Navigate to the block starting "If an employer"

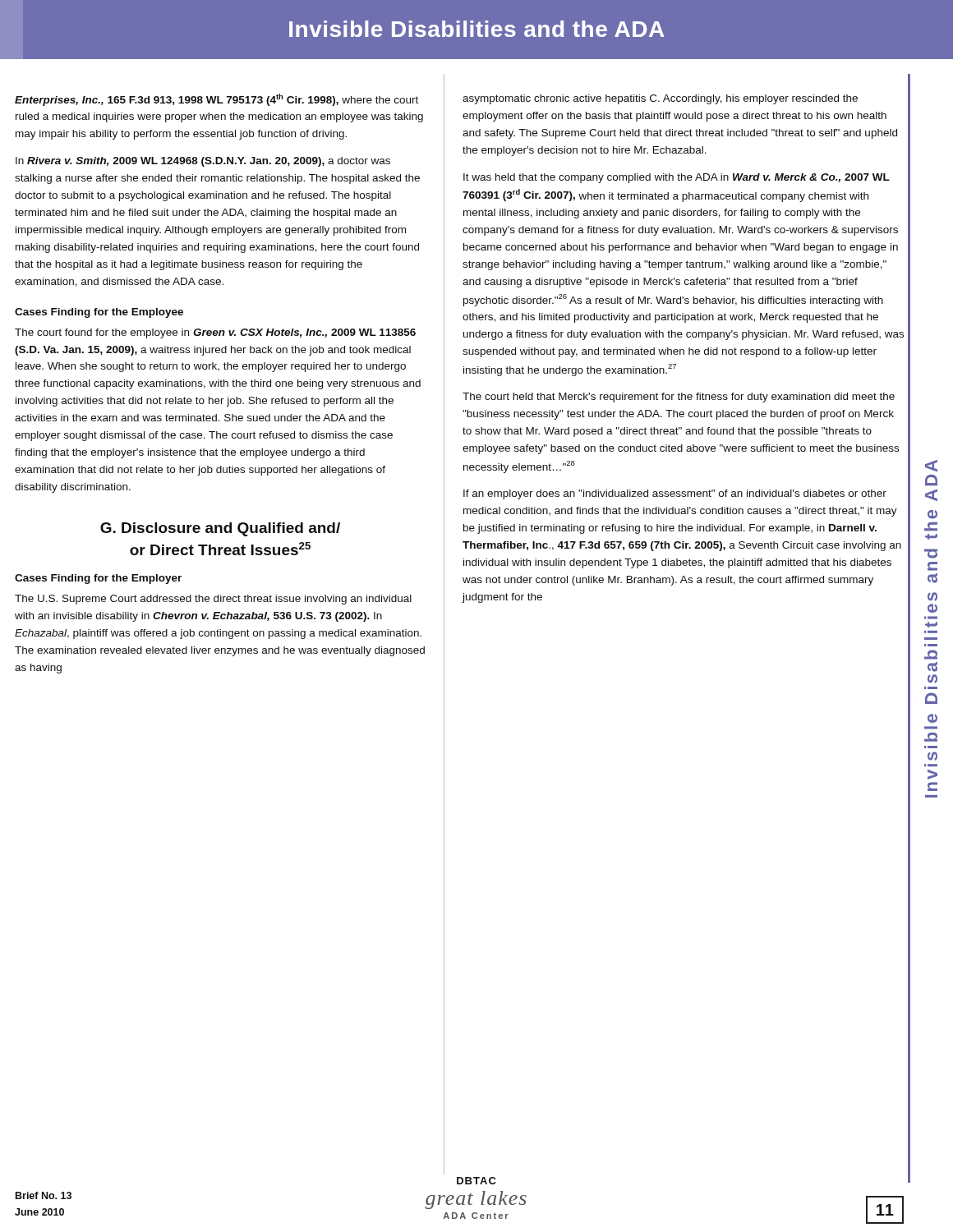[682, 545]
